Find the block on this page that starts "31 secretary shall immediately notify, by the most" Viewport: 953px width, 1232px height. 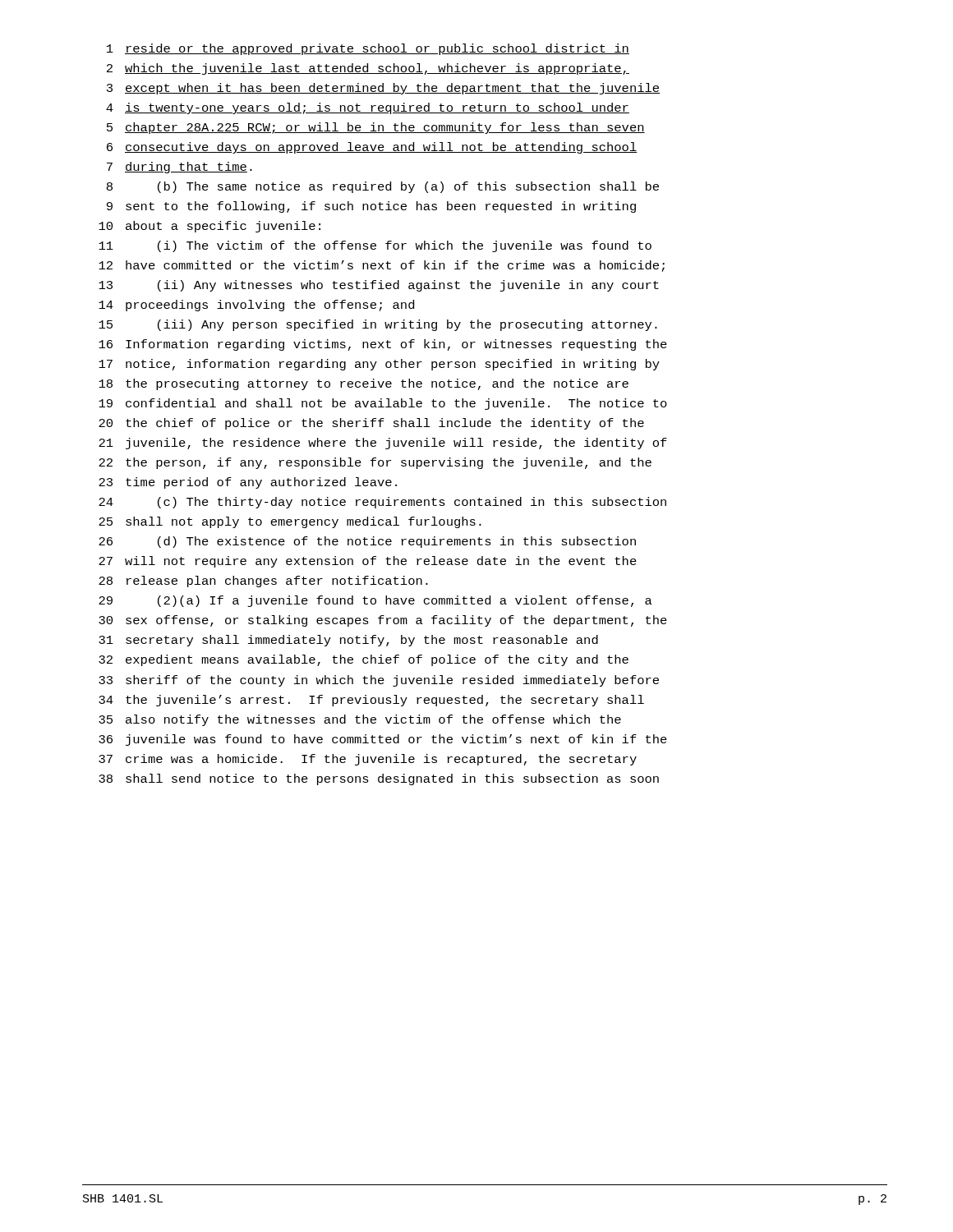click(x=485, y=641)
